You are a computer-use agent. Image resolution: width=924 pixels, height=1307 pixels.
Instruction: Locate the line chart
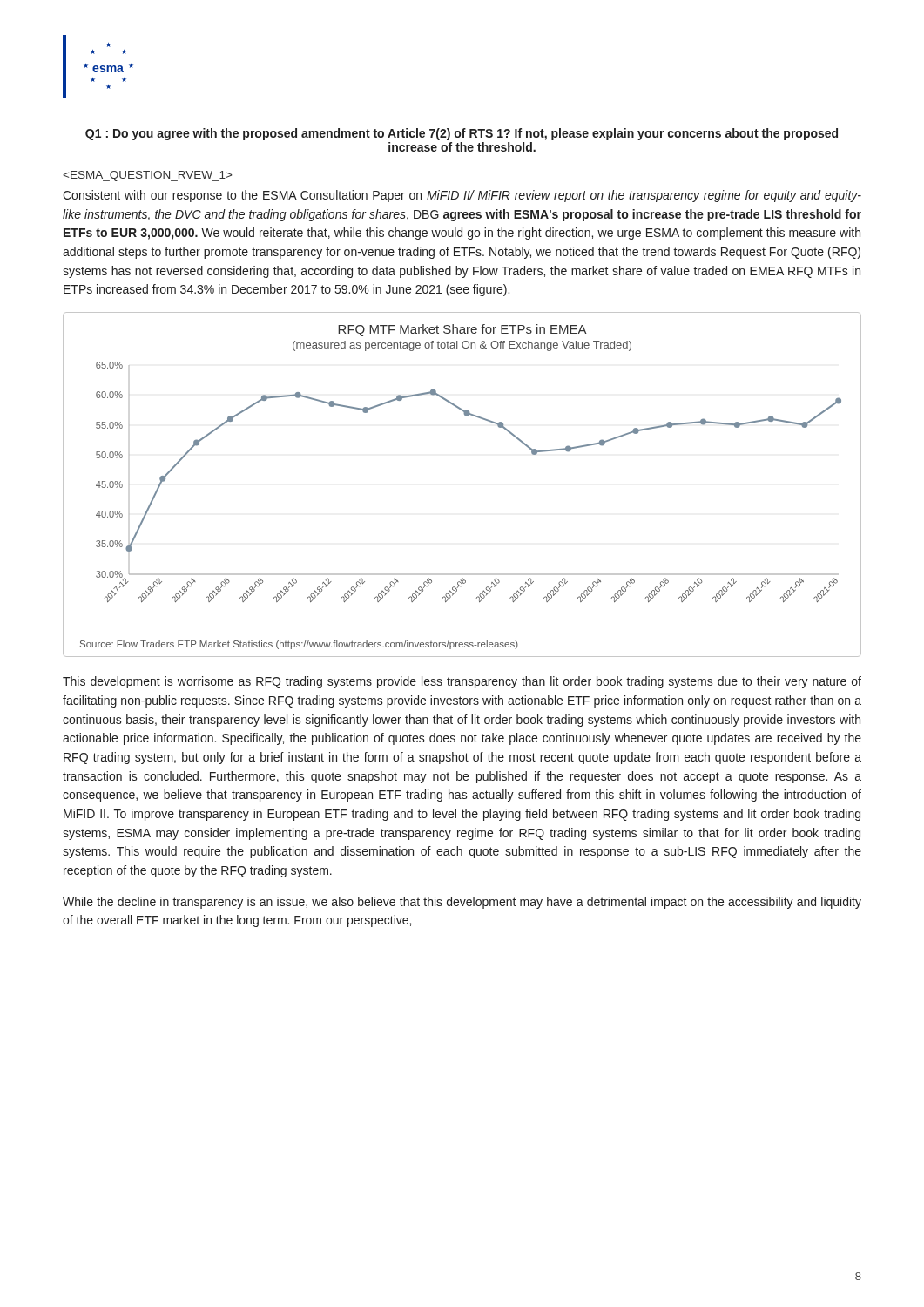462,485
